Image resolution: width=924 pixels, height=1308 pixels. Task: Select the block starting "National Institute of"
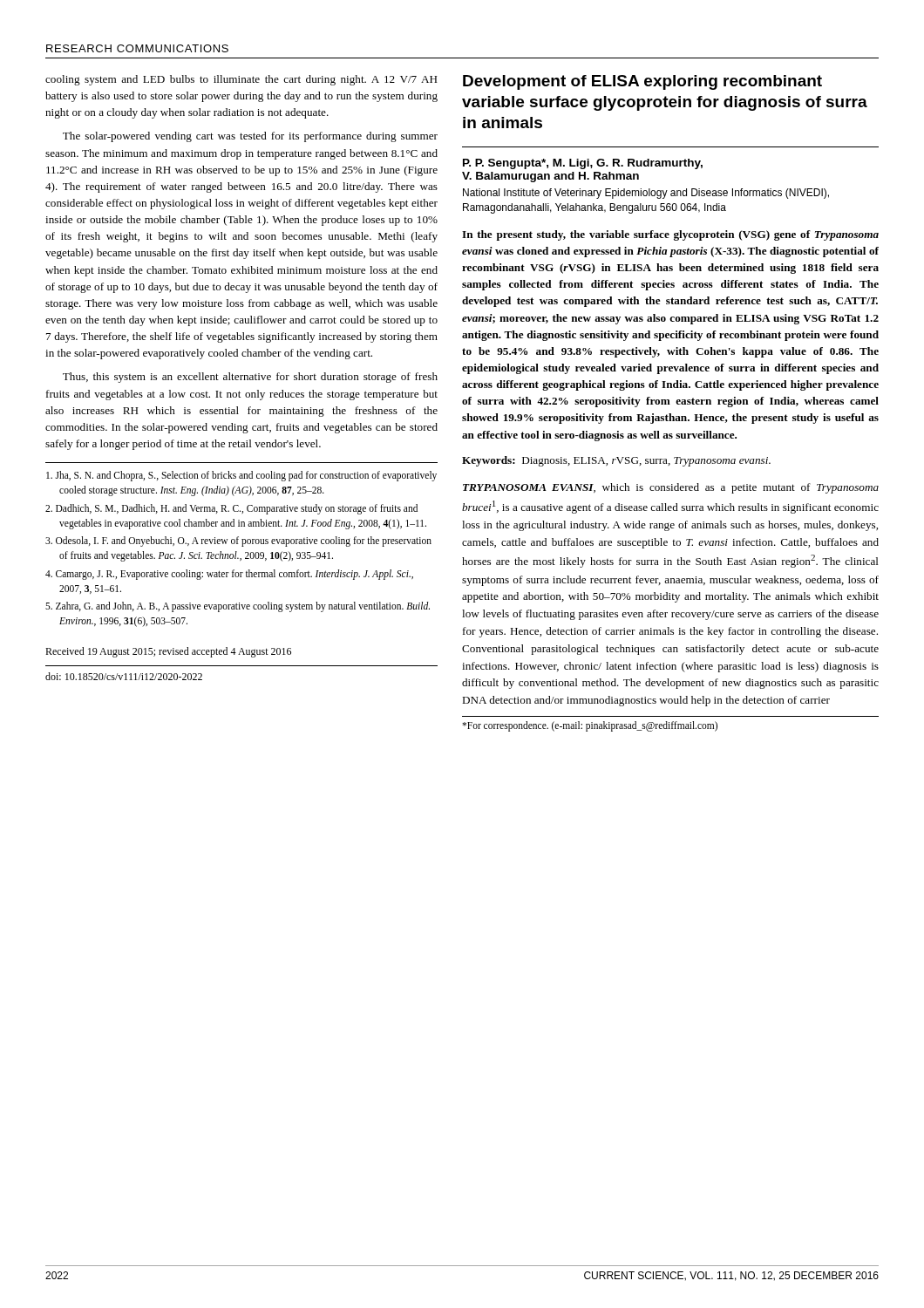click(x=646, y=200)
